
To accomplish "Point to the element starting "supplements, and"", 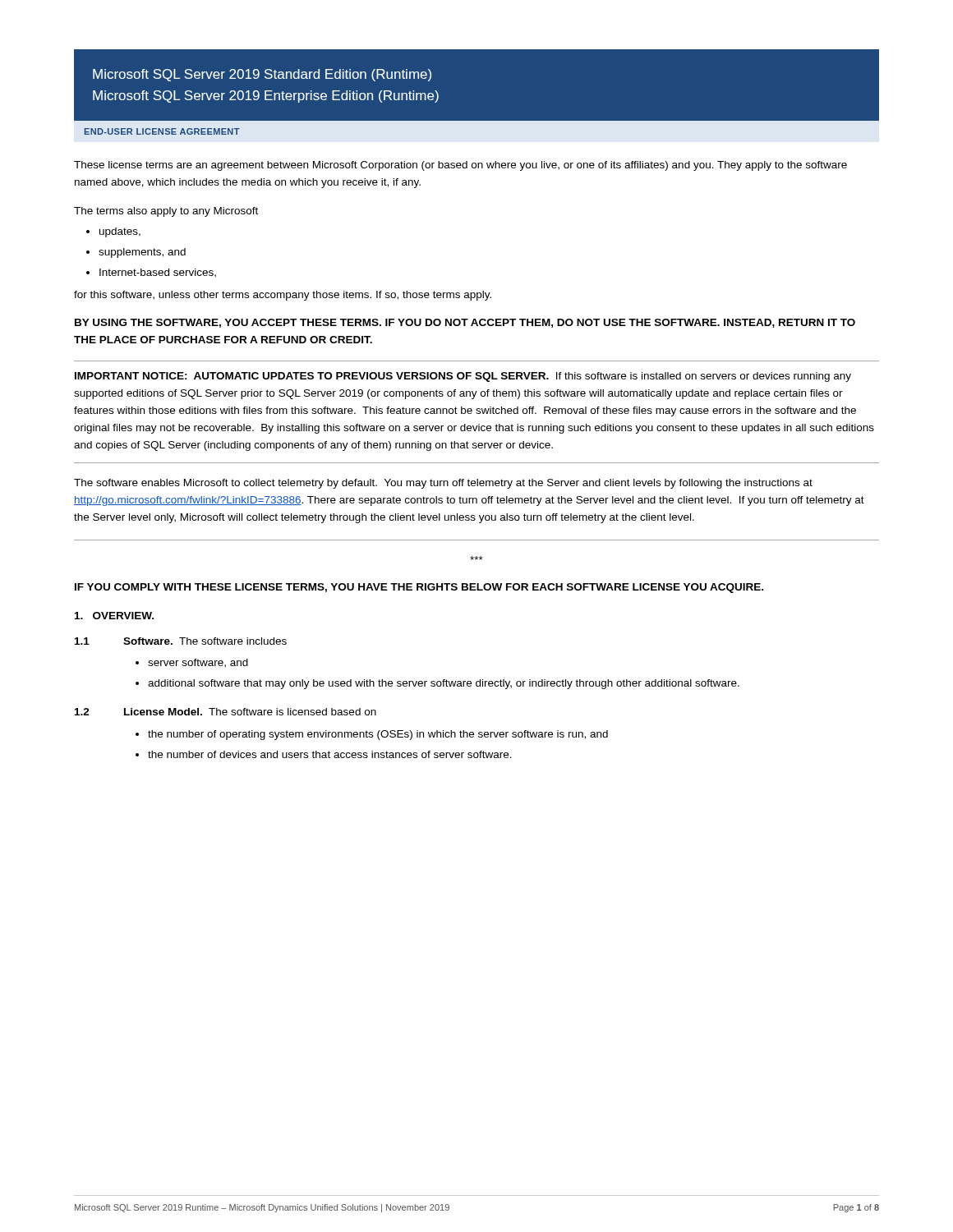I will tap(142, 253).
